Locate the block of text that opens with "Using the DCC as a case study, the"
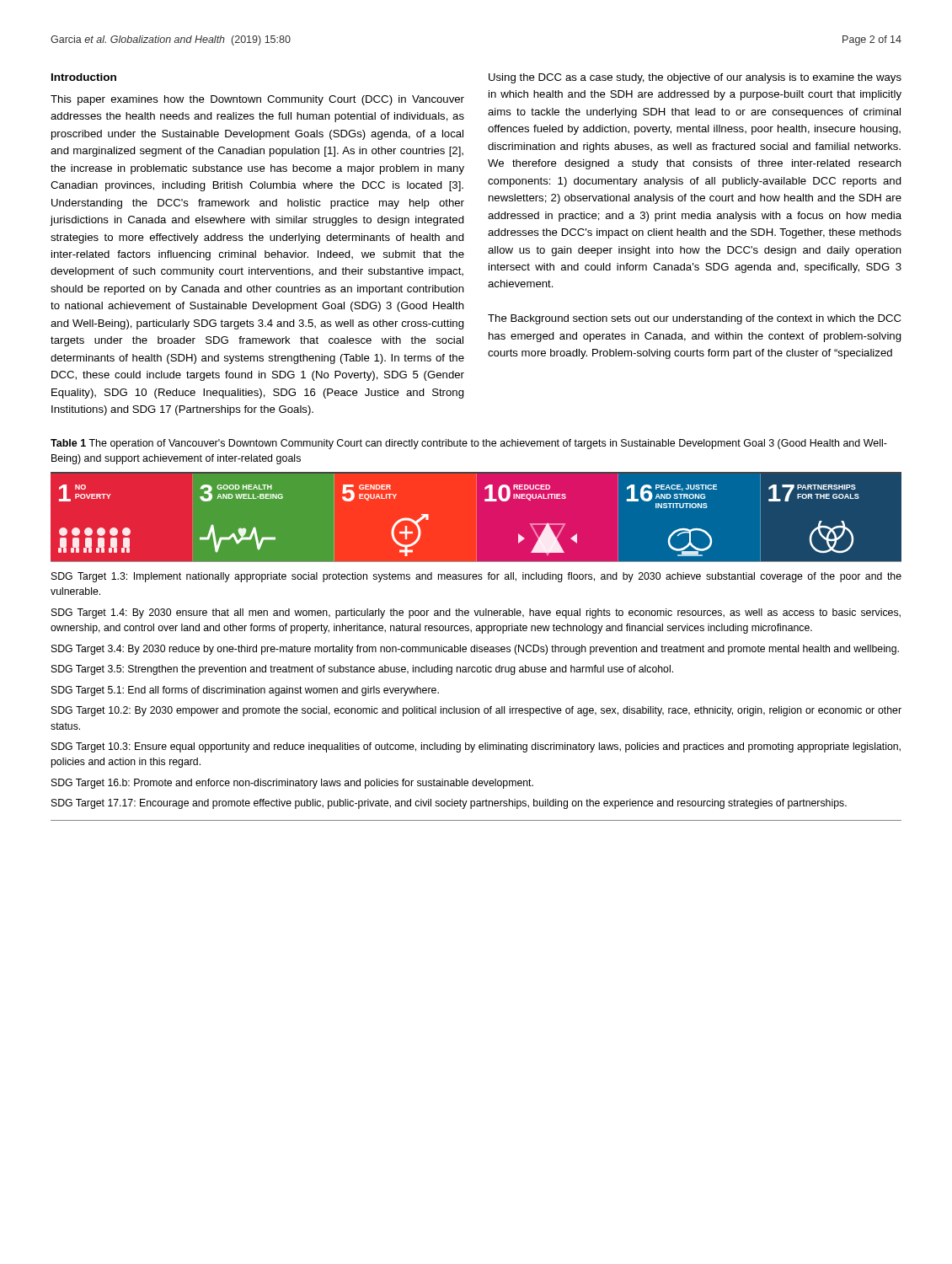The width and height of the screenshot is (952, 1264). (x=695, y=180)
